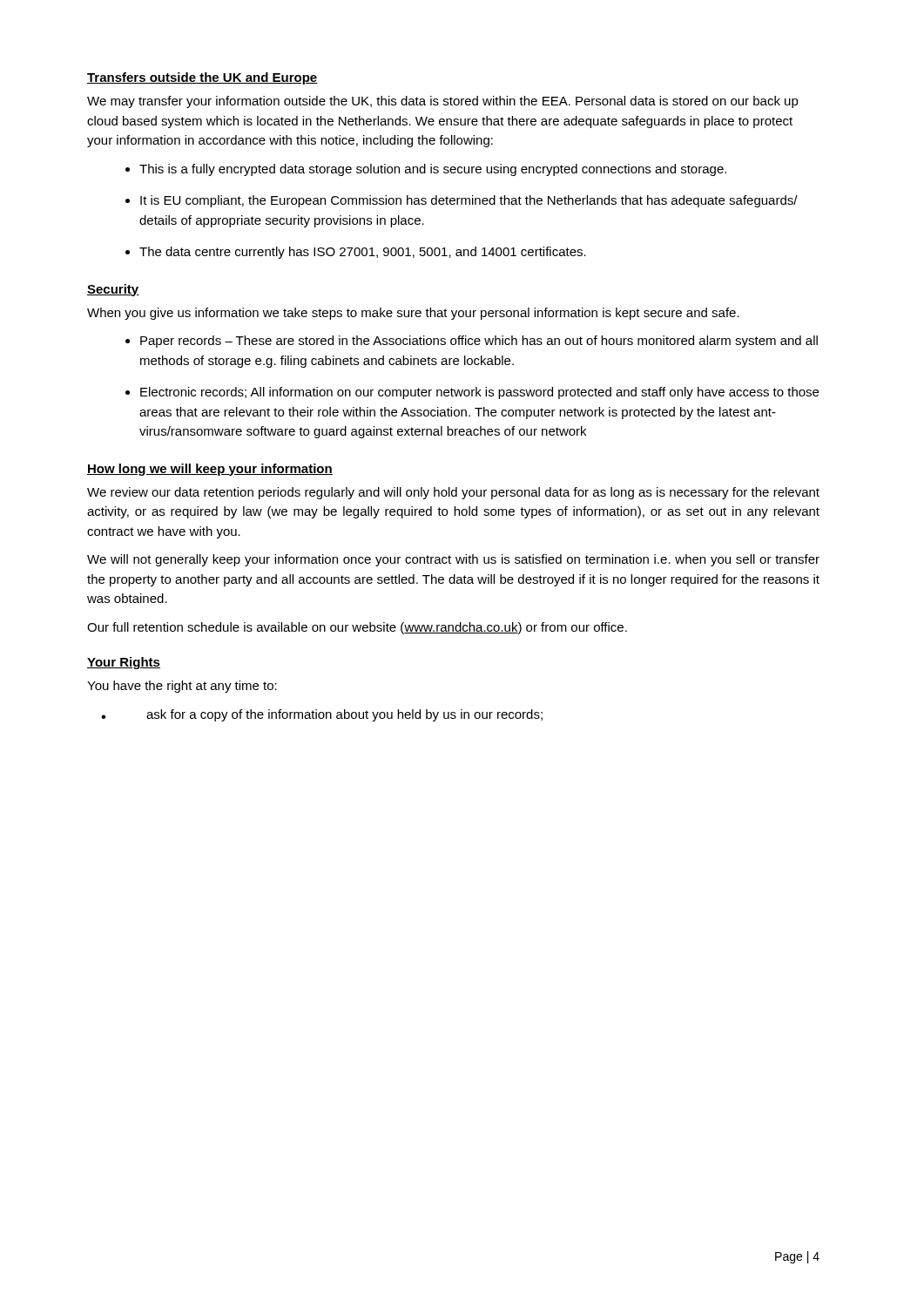Point to the text block starting "We may transfer"
The image size is (924, 1307).
click(443, 120)
